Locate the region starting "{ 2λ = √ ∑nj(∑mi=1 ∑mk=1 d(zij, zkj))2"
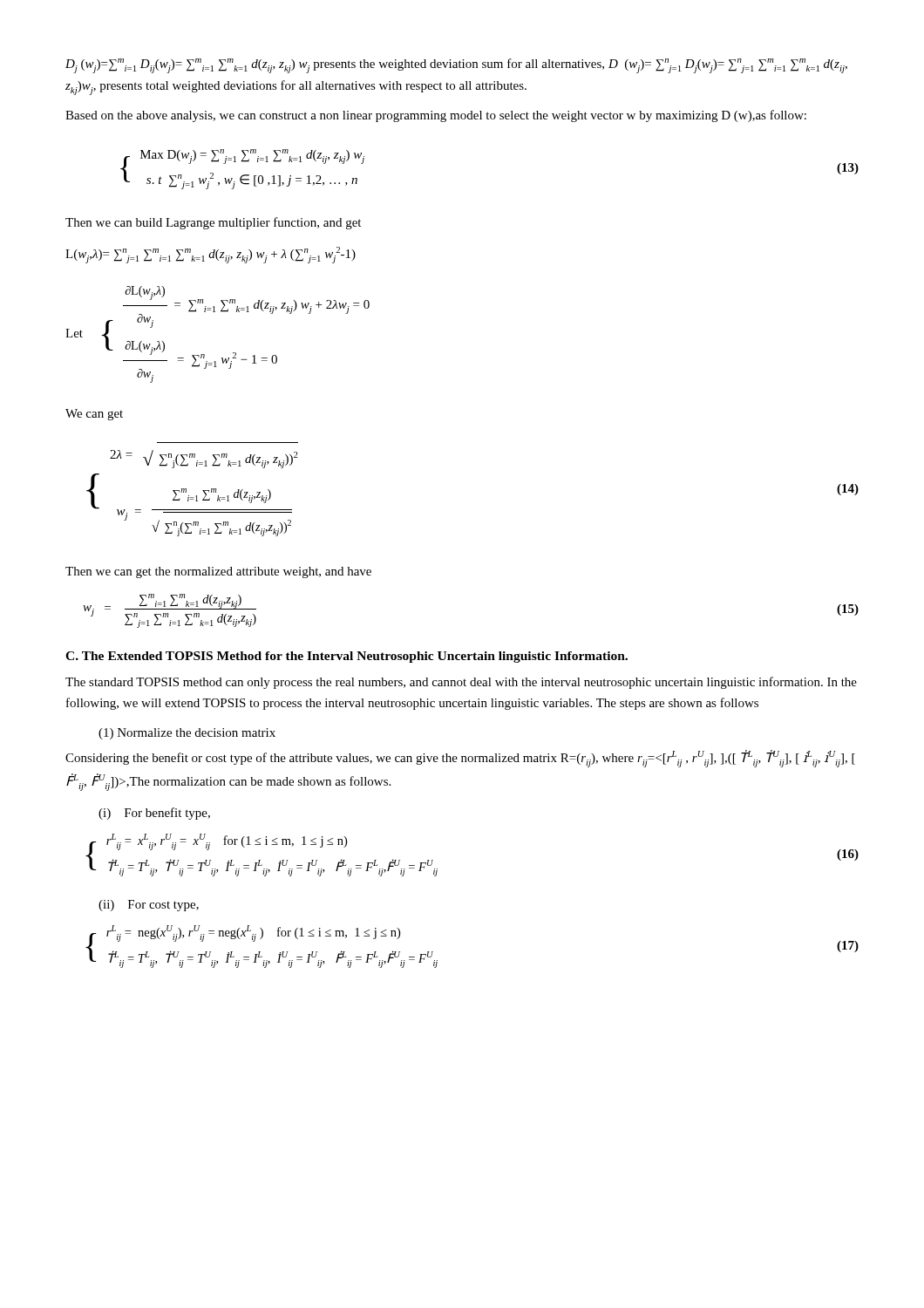 (x=204, y=459)
